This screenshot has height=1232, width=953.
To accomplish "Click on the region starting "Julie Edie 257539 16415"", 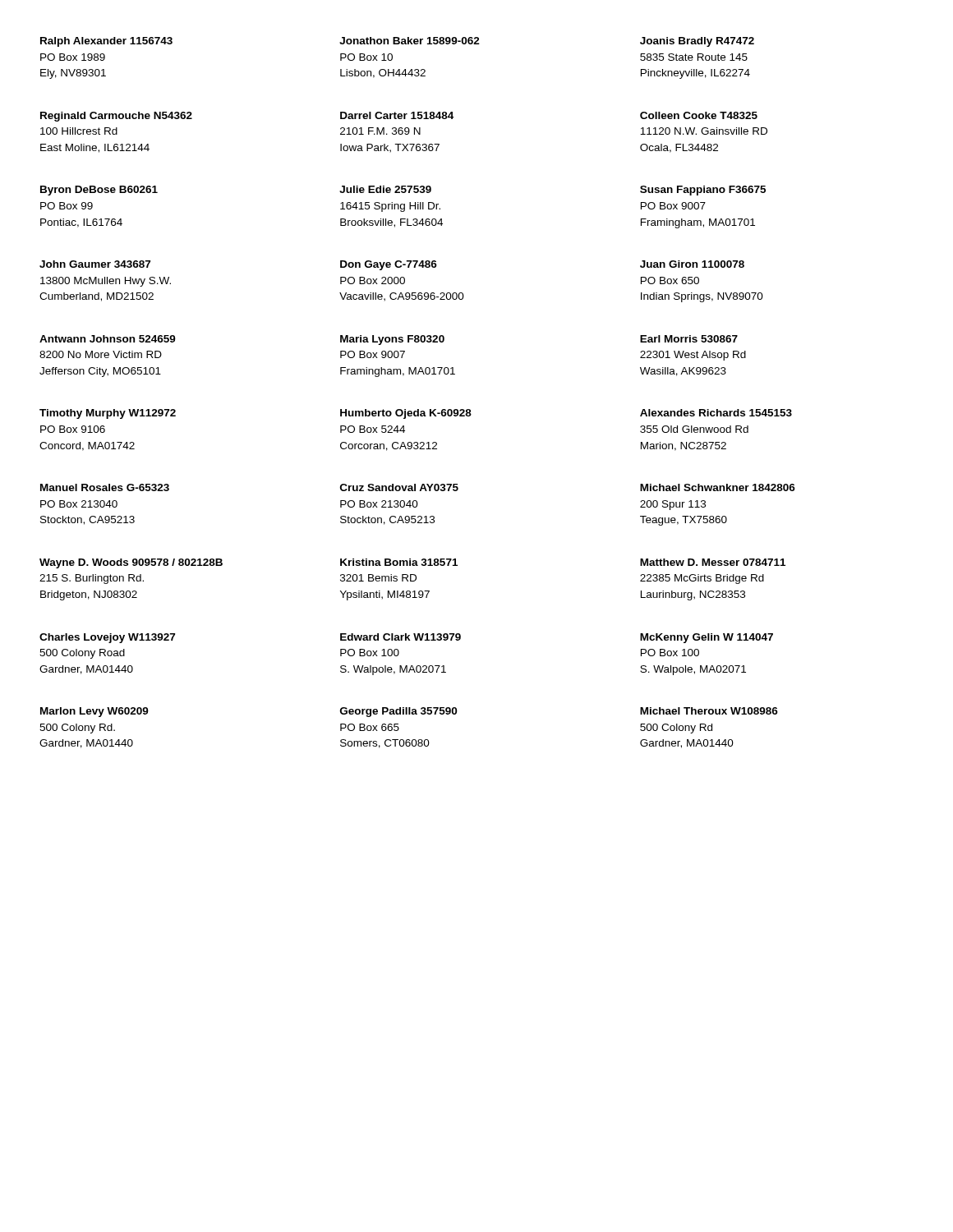I will [x=385, y=189].
